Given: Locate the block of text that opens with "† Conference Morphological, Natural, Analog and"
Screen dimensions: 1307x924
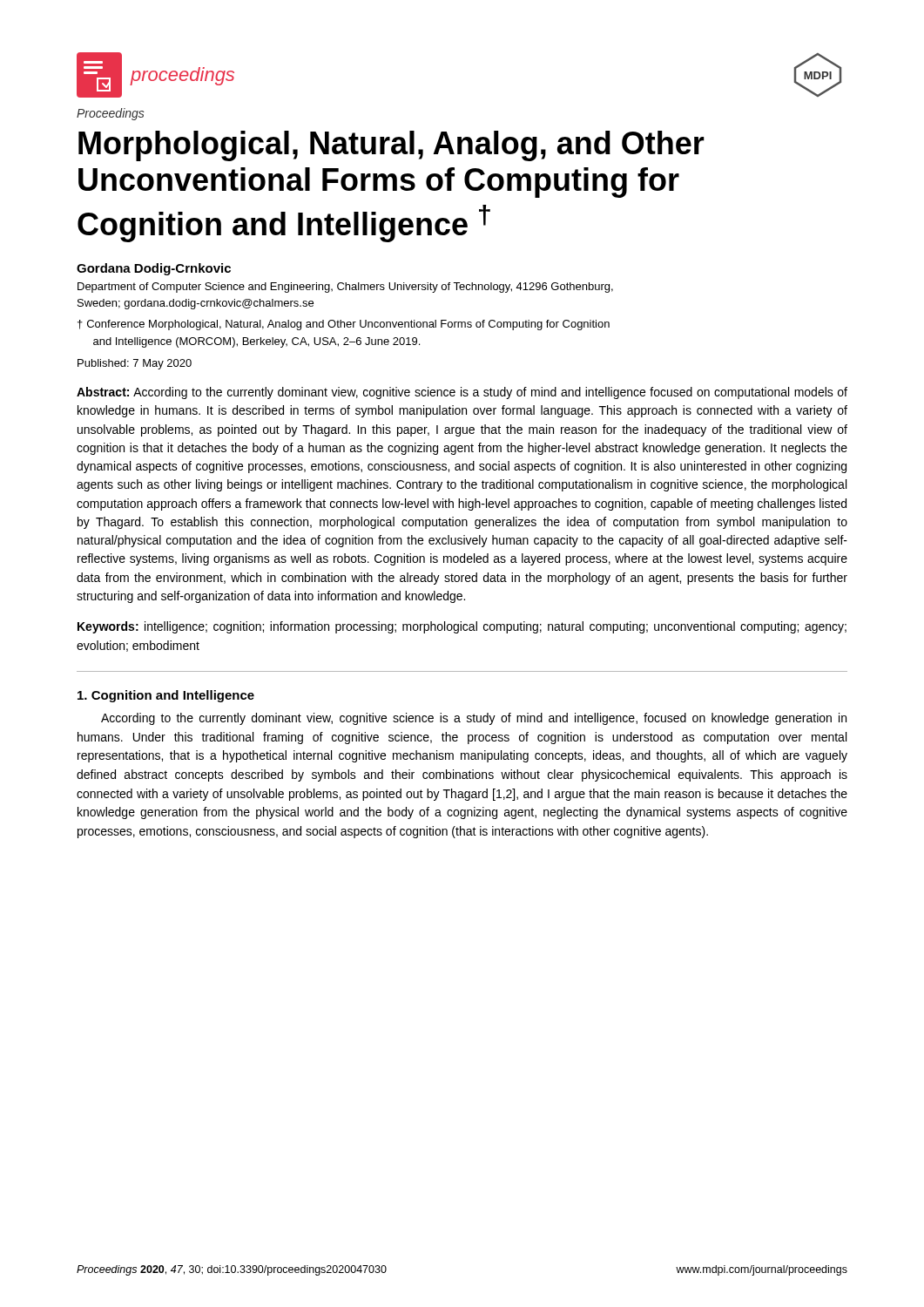Looking at the screenshot, I should tap(343, 333).
